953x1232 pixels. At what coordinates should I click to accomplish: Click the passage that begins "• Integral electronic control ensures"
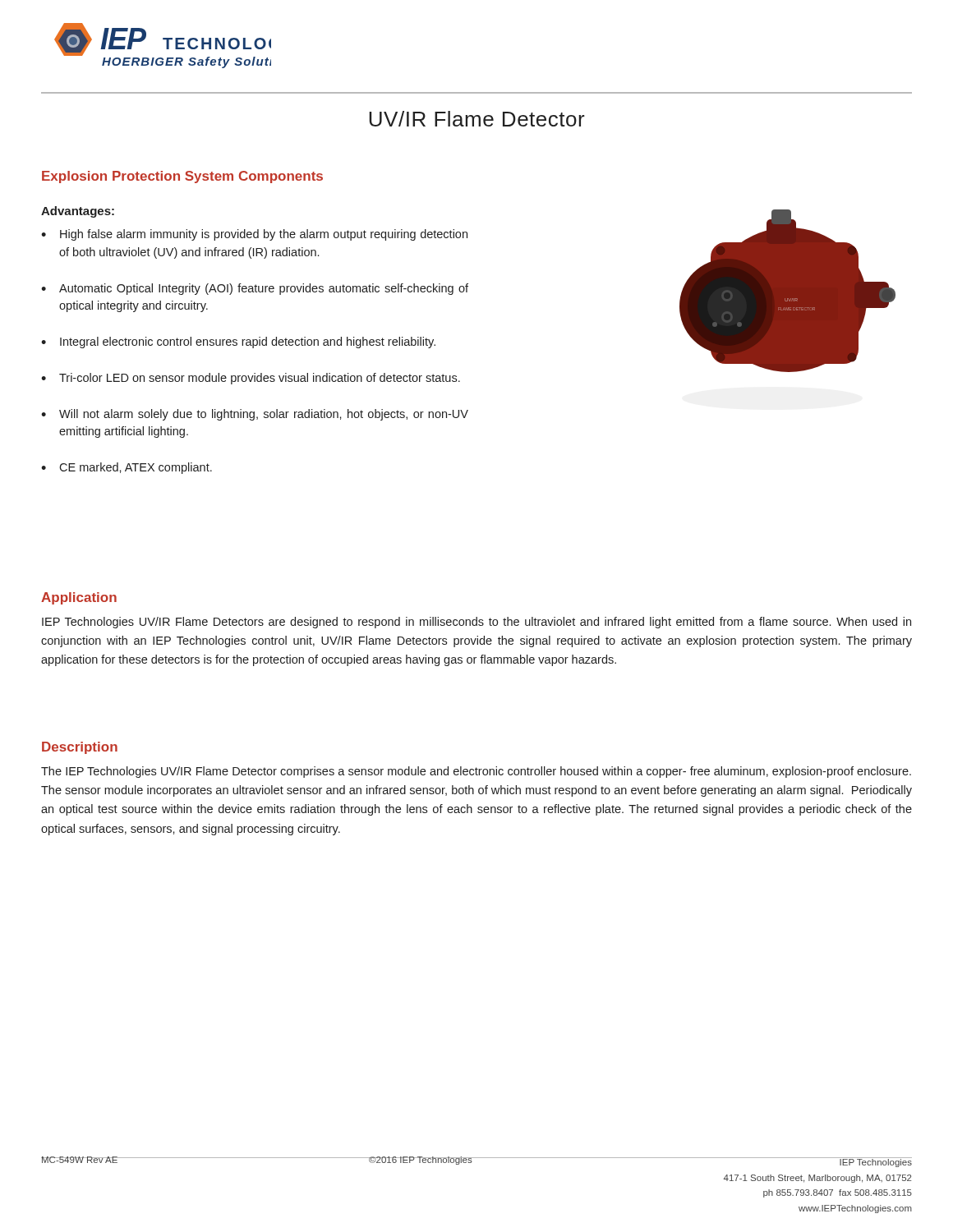coord(255,342)
